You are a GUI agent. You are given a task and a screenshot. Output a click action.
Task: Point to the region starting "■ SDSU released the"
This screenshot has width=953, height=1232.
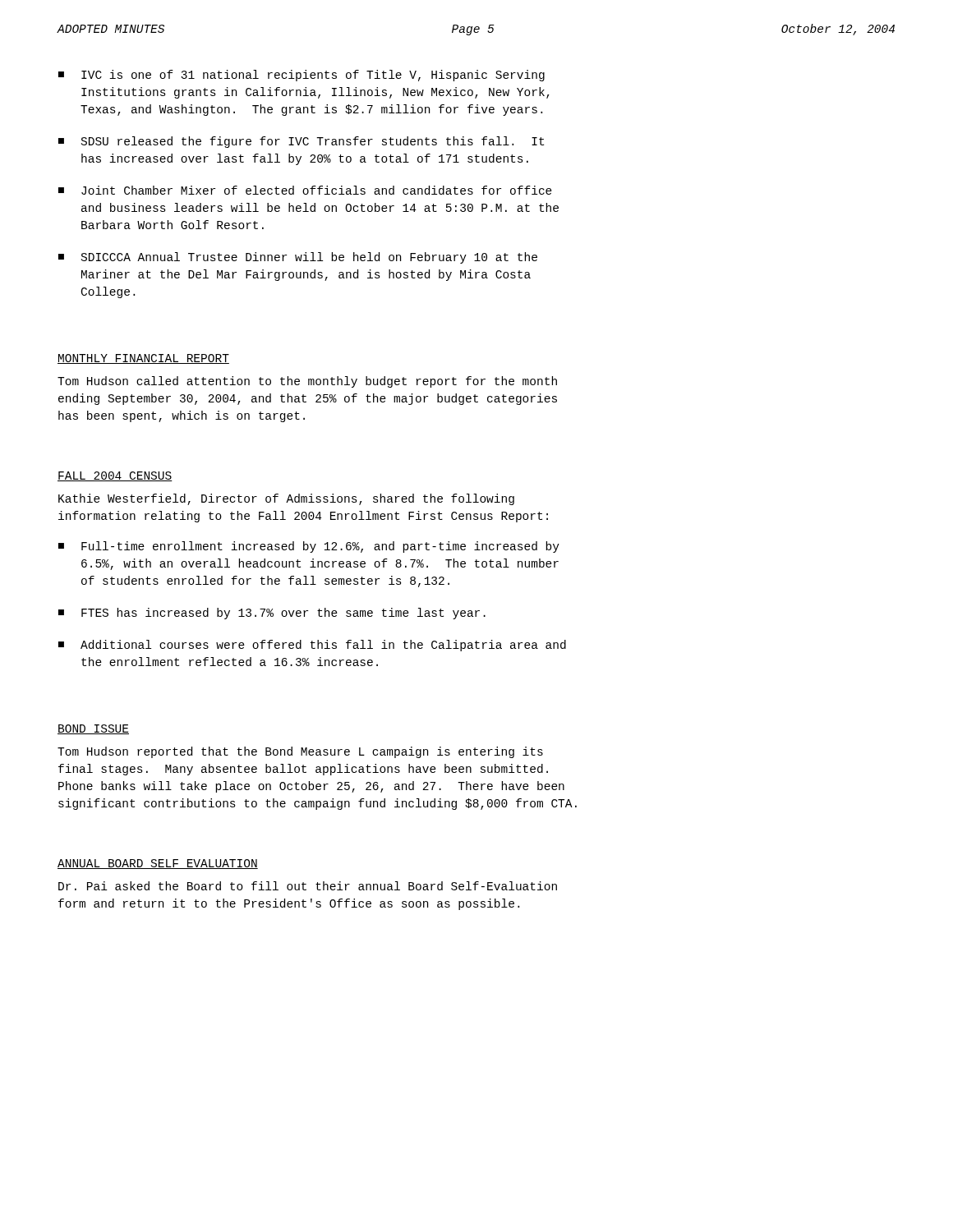[x=476, y=151]
